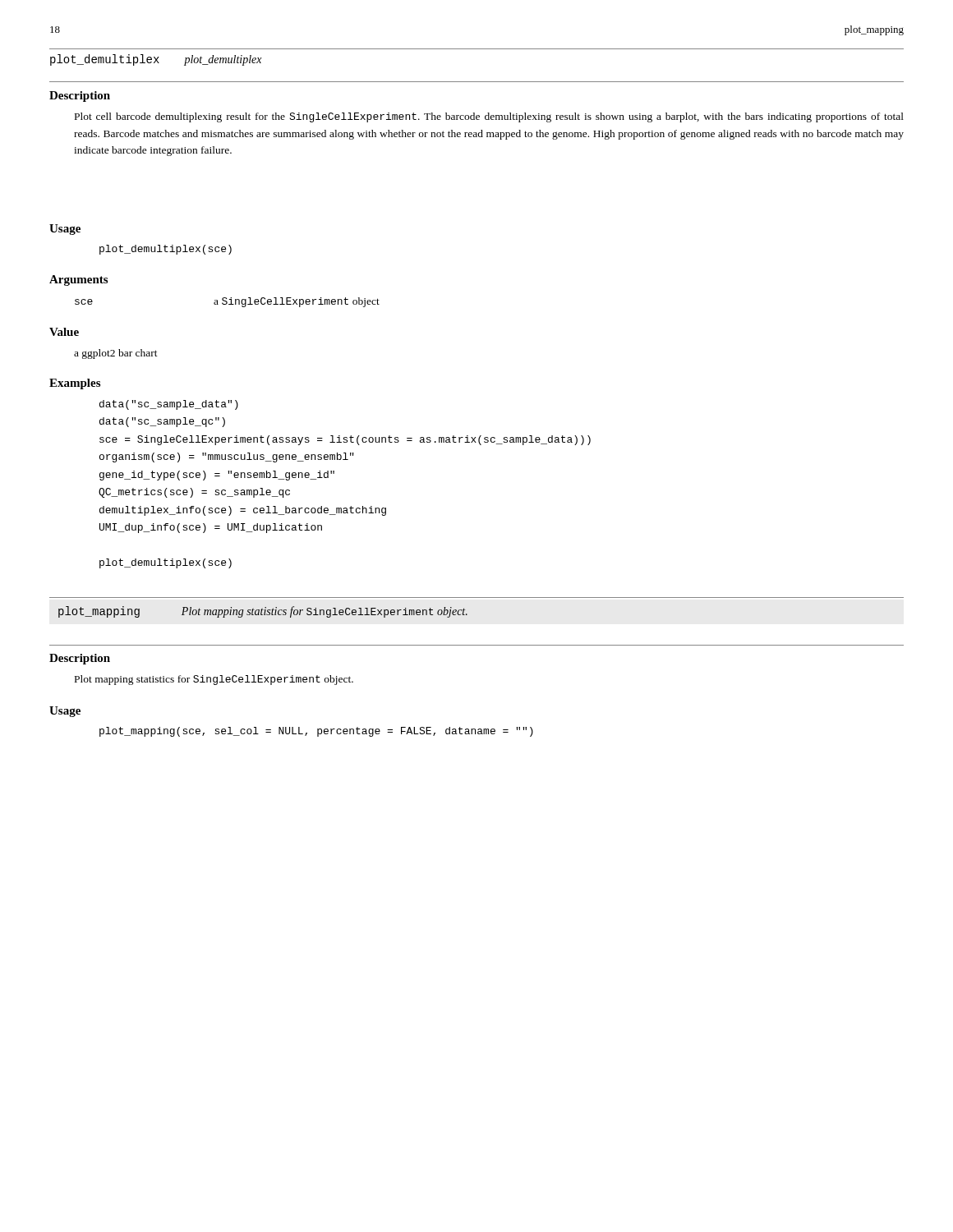Navigate to the text block starting "plot_mapping Plot mapping statistics for"
Image resolution: width=953 pixels, height=1232 pixels.
click(476, 612)
